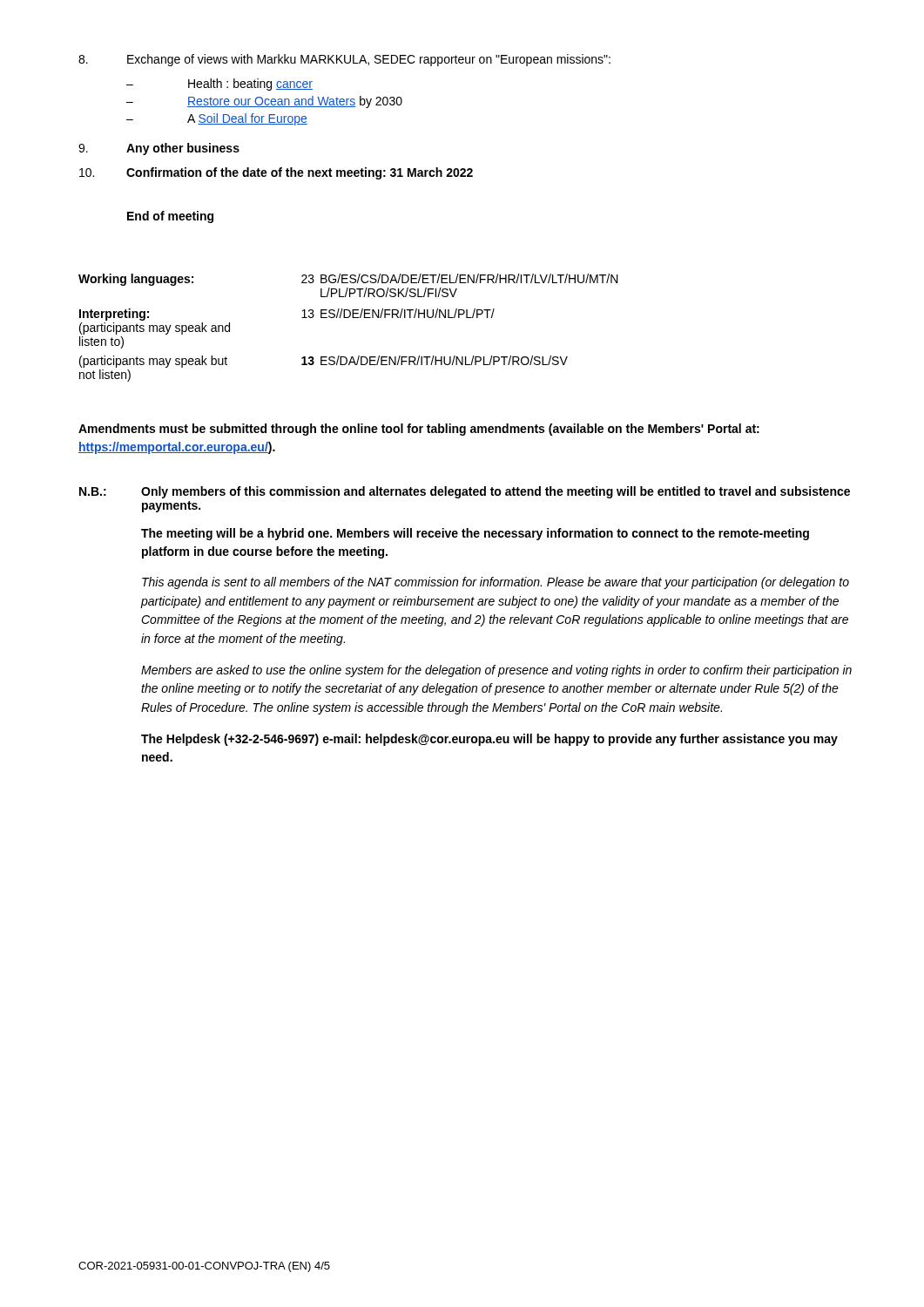
Task: Locate the block of text that opens with "10. Confirmation of the date of"
Action: click(466, 173)
